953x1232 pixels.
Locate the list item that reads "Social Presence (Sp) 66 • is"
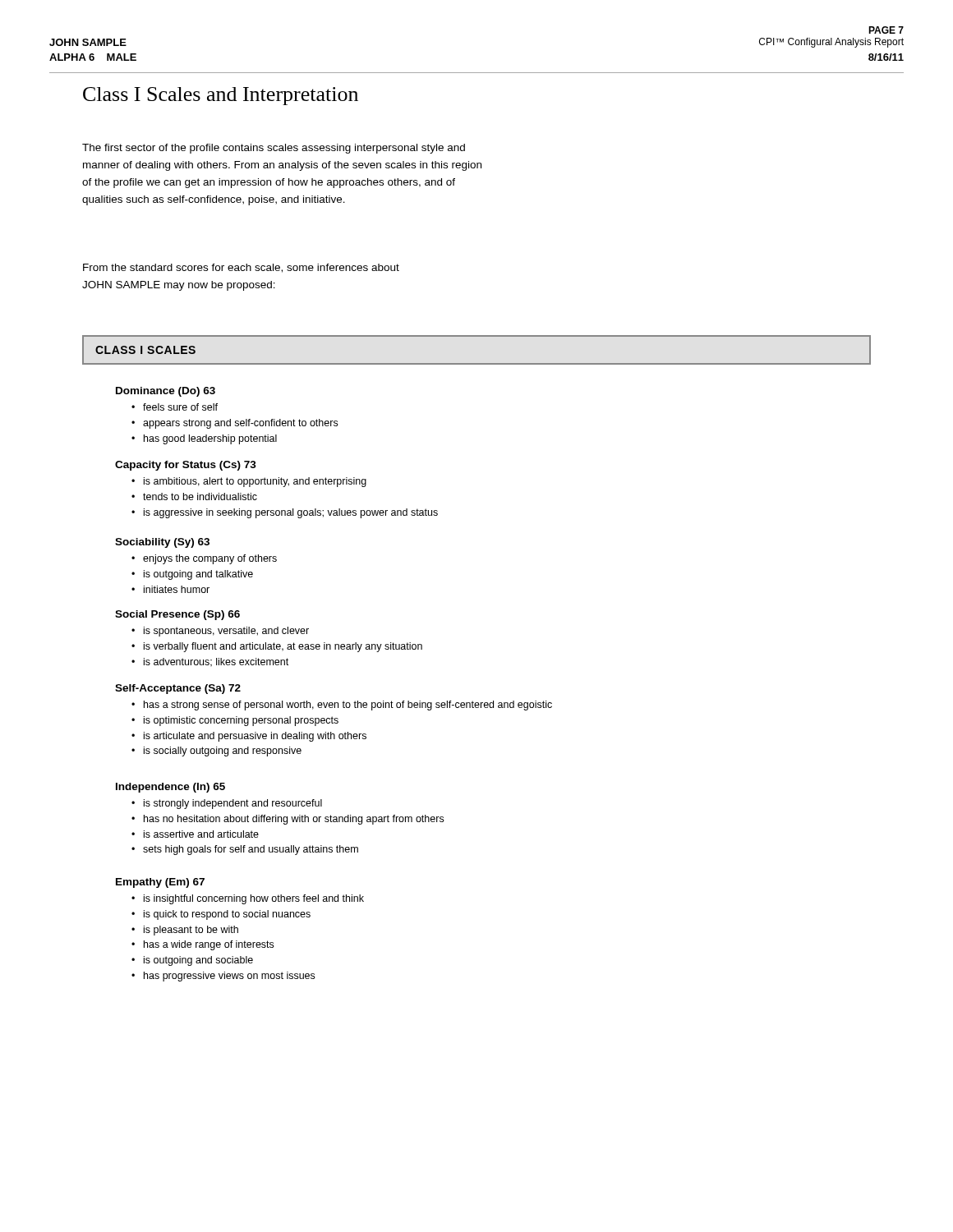[177, 615]
